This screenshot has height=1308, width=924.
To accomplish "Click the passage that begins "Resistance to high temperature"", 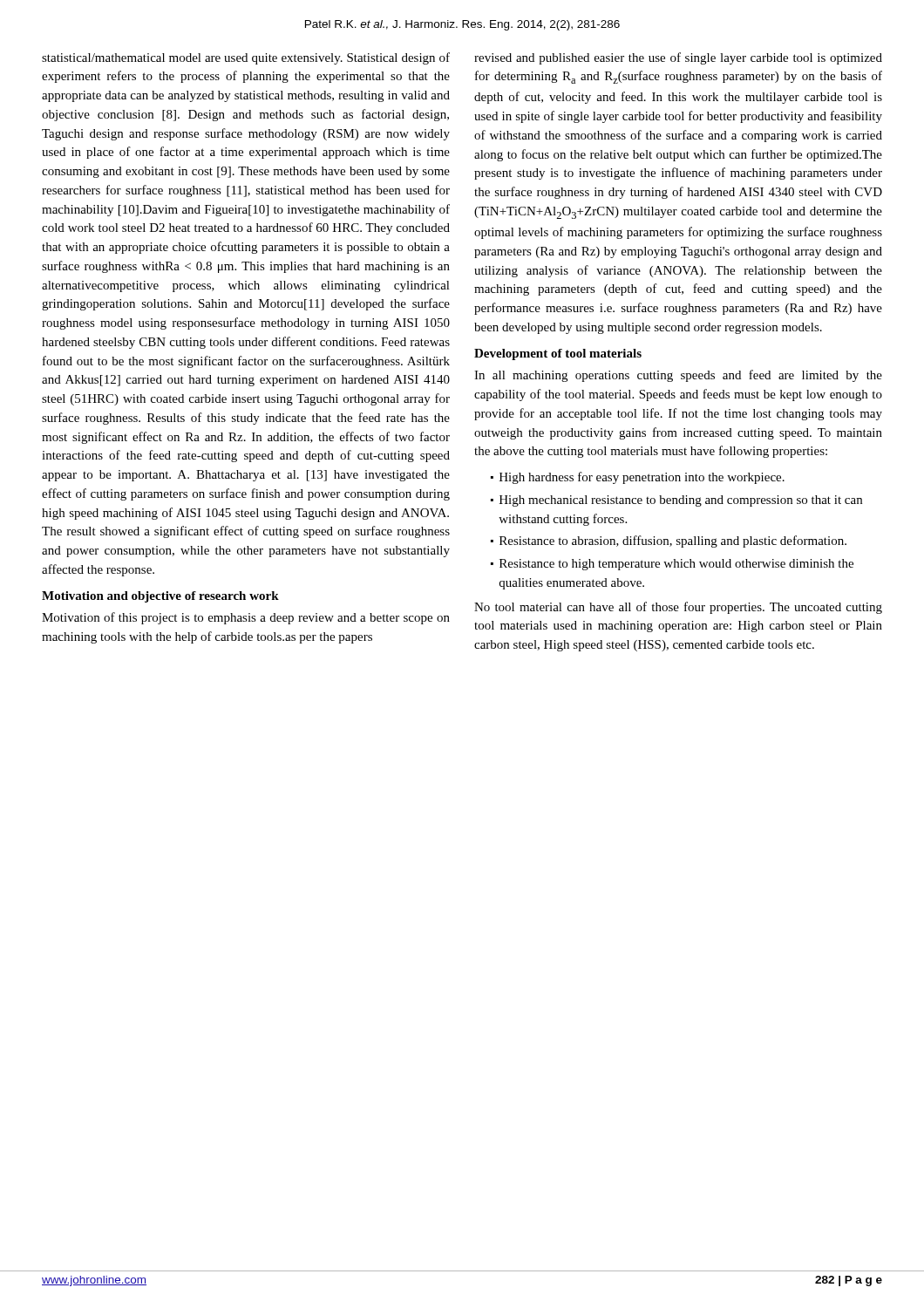I will tap(676, 573).
